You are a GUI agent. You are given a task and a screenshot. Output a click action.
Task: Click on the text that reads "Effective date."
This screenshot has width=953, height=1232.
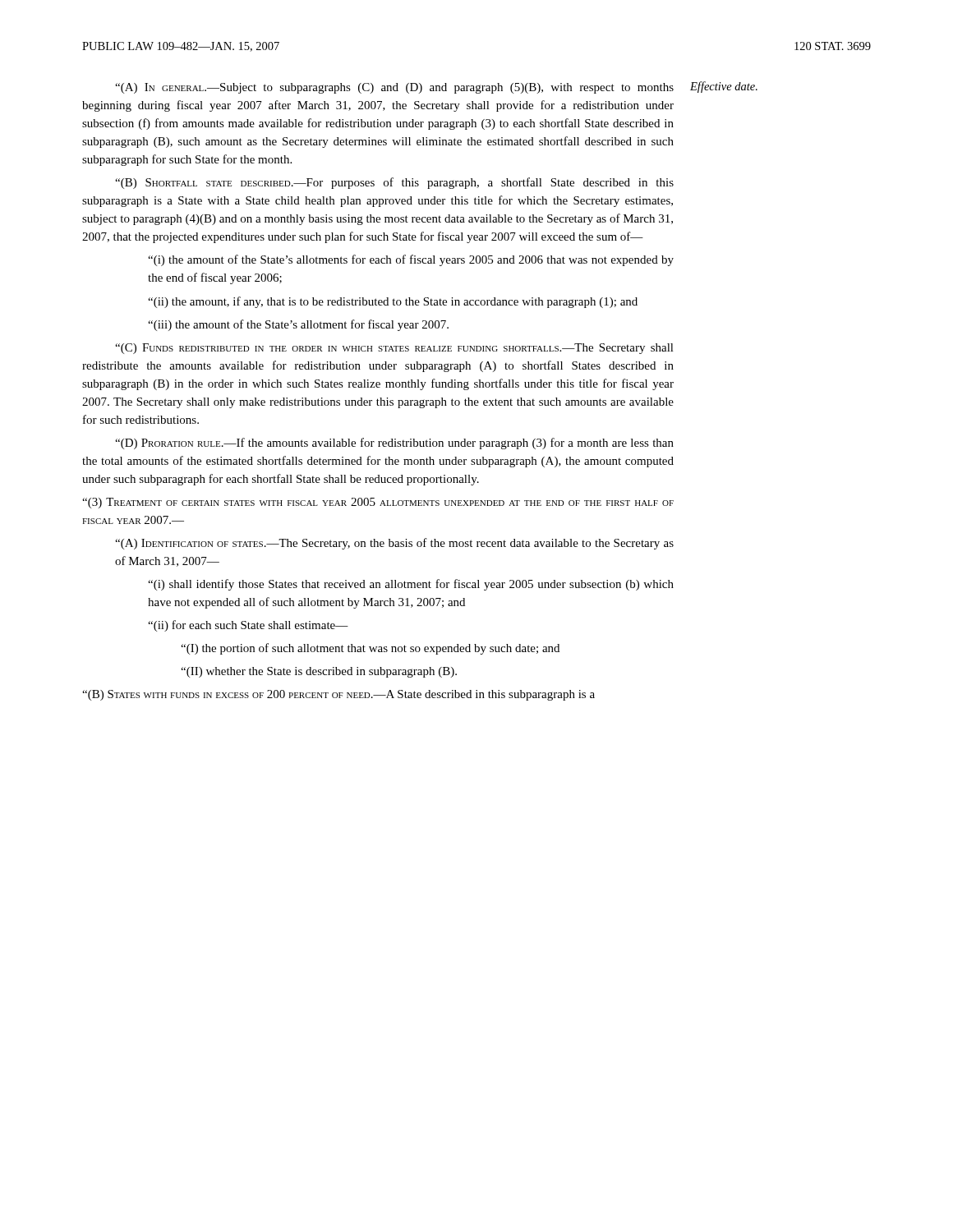(x=724, y=86)
